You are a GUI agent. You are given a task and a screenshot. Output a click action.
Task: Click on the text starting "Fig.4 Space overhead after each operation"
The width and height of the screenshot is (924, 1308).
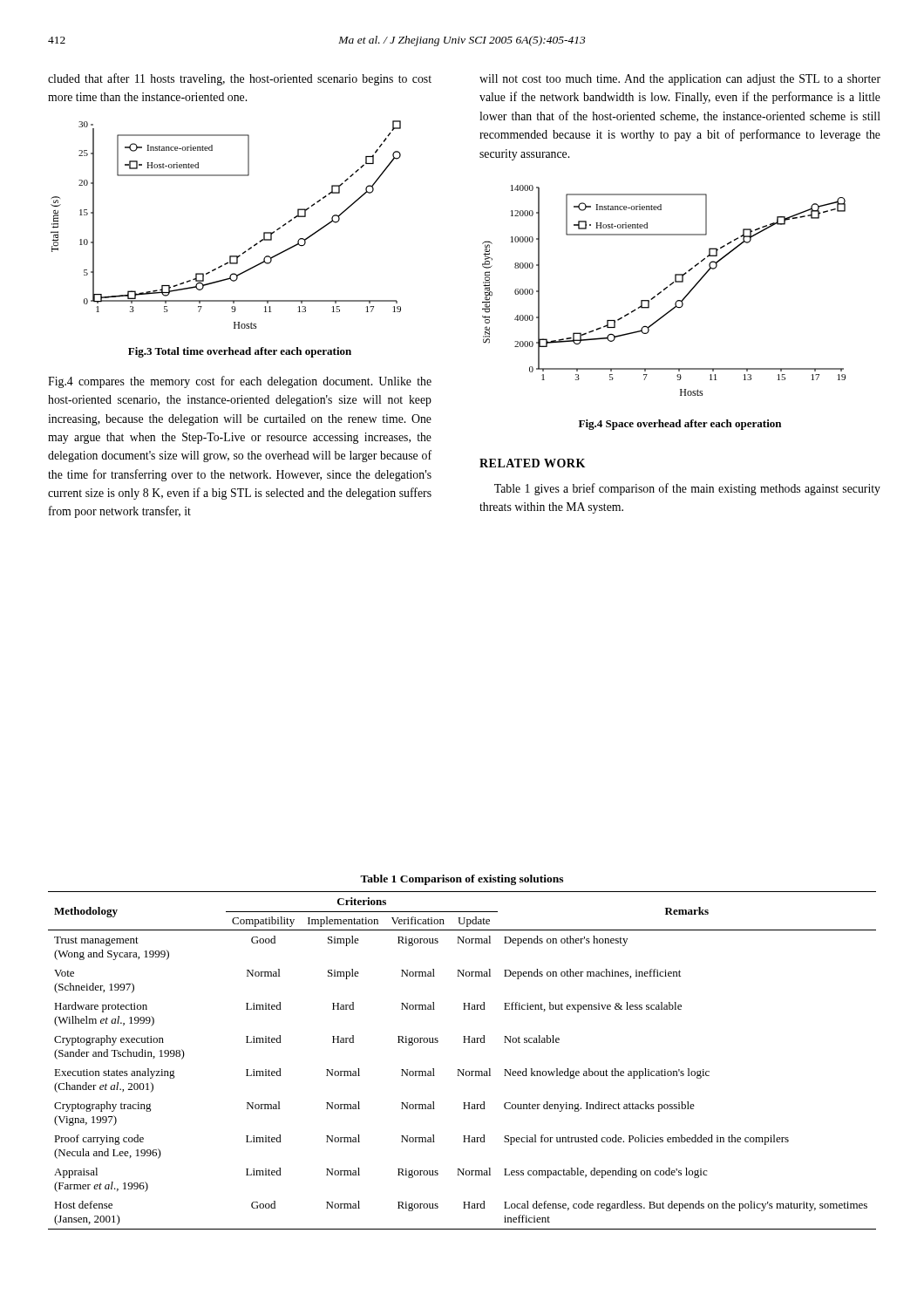pyautogui.click(x=680, y=423)
